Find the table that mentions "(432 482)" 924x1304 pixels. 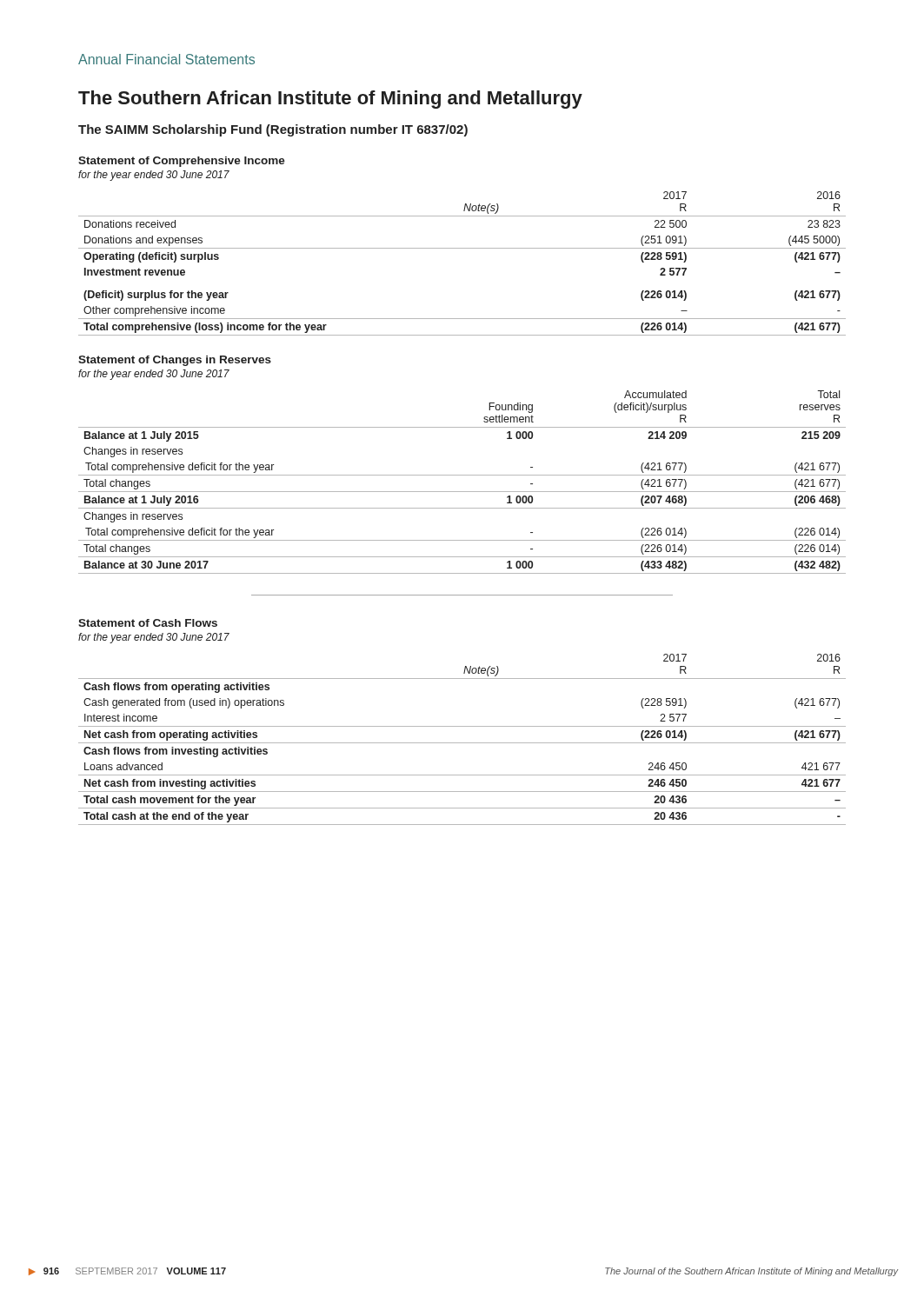coord(462,480)
